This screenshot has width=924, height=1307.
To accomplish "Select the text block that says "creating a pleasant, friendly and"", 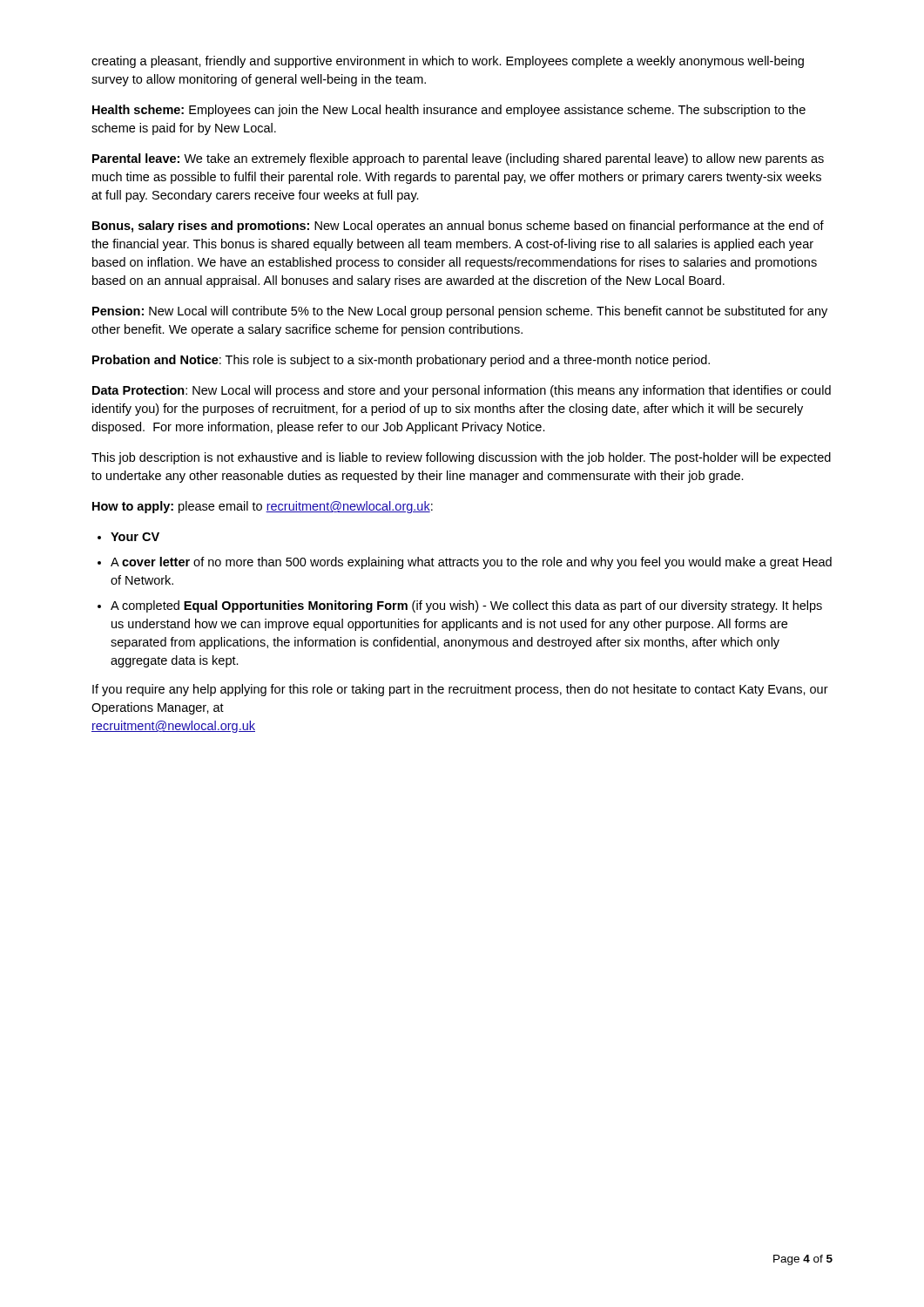I will pyautogui.click(x=462, y=71).
